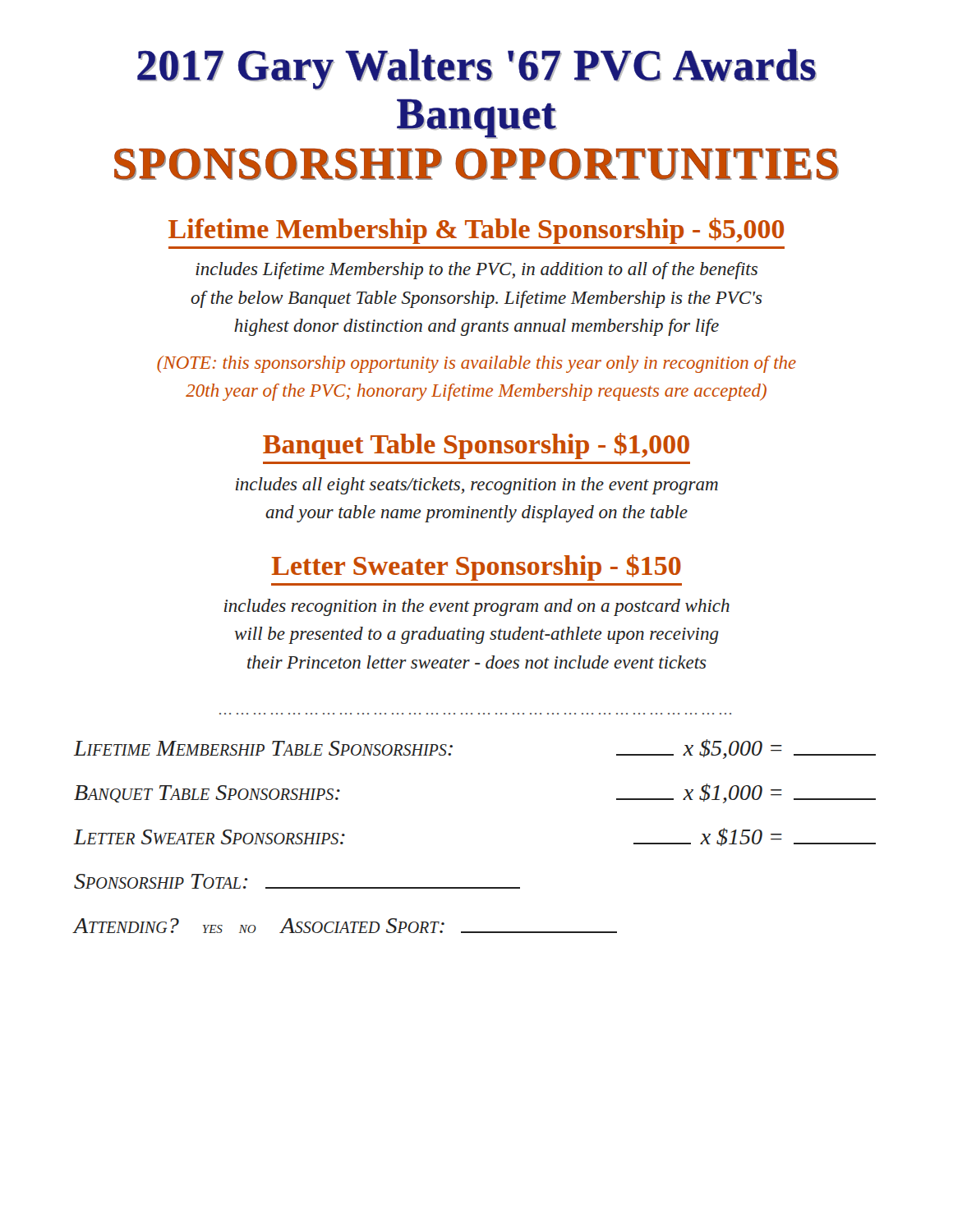
Task: Click on the section header that reads "Letter Sweater Sponsorship"
Action: (476, 568)
